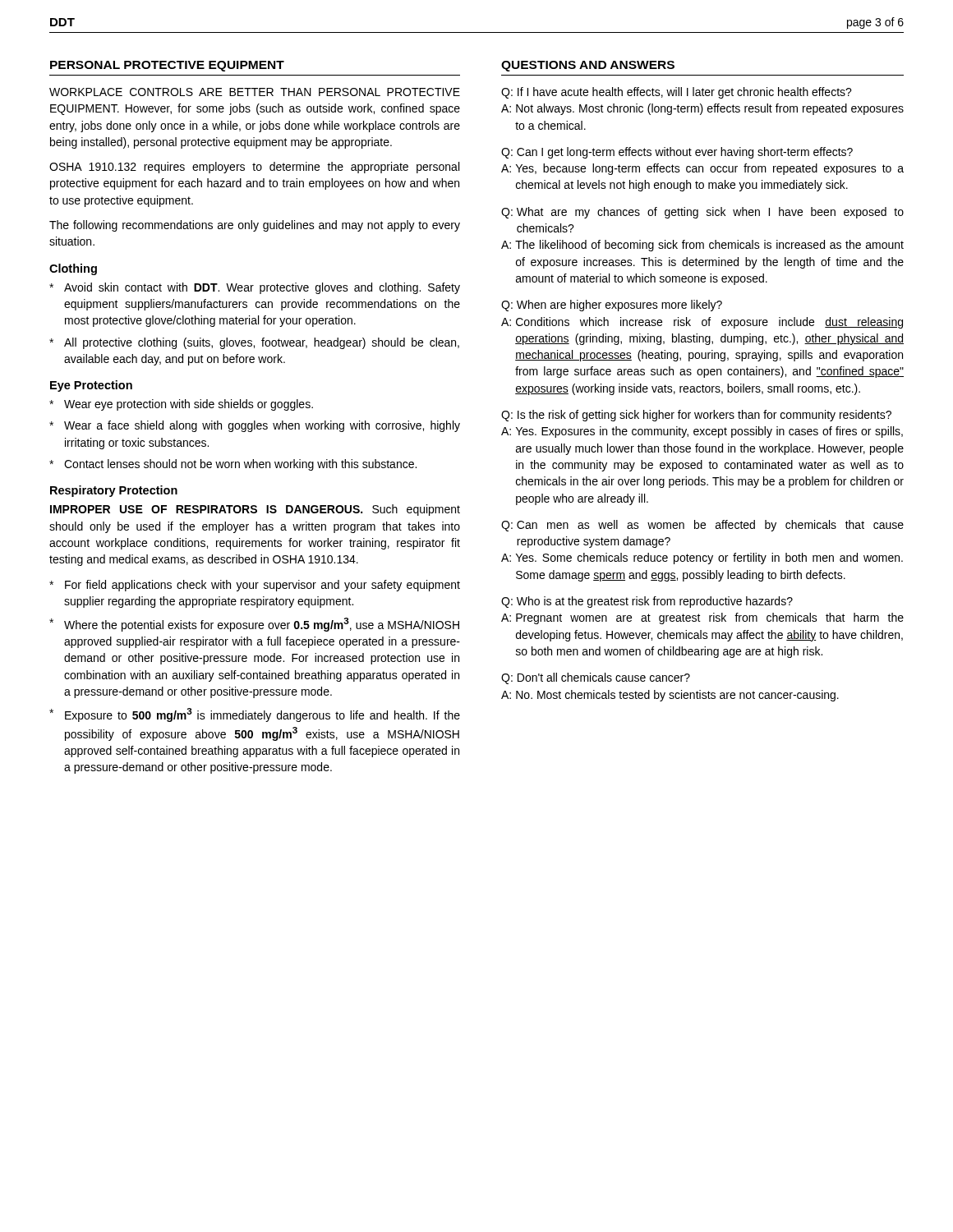
Task: Find the passage starting "Q:What are my chances"
Action: tap(702, 245)
